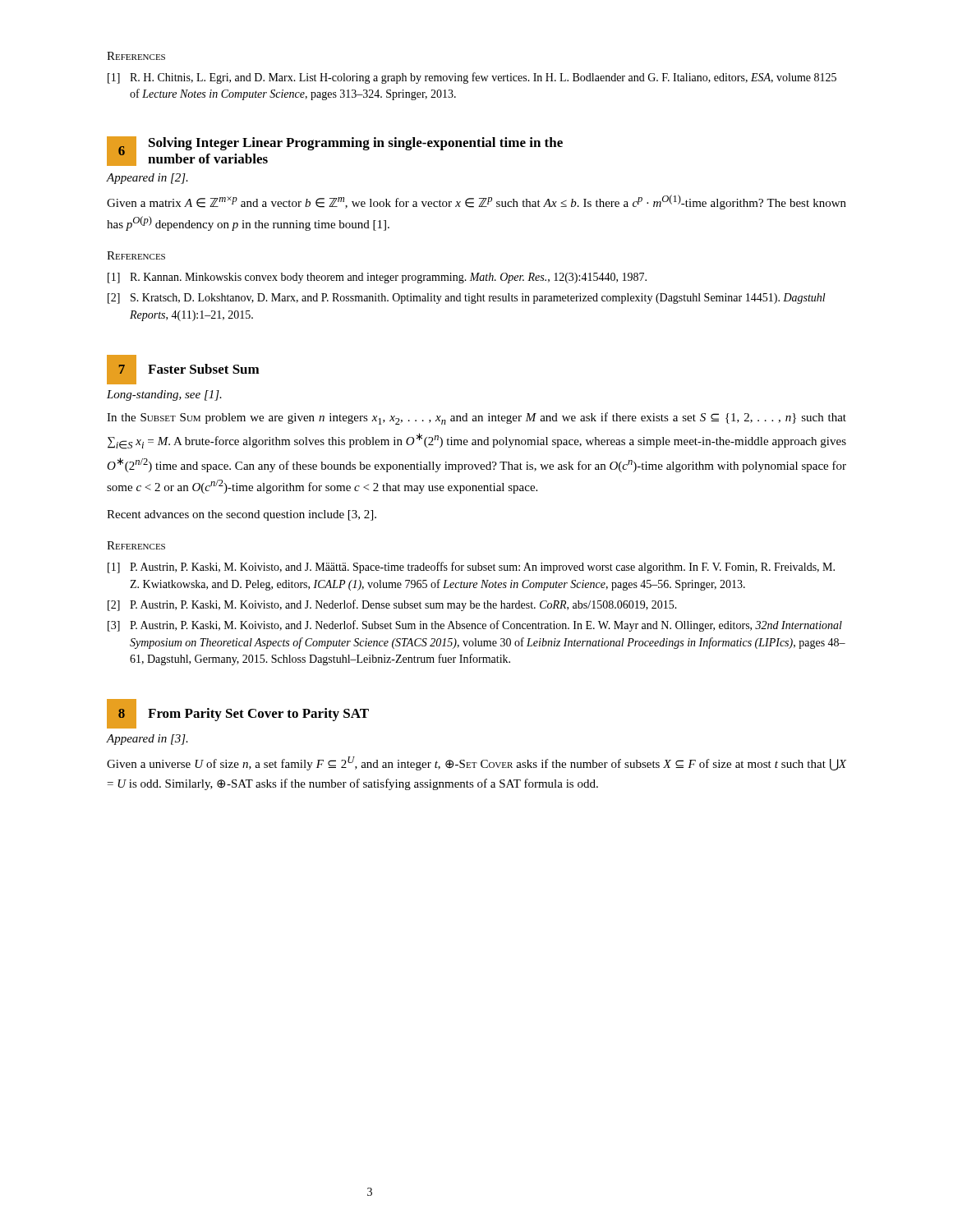Image resolution: width=953 pixels, height=1232 pixels.
Task: Point to the passage starting "7 Faster Subset Sum"
Action: (183, 370)
